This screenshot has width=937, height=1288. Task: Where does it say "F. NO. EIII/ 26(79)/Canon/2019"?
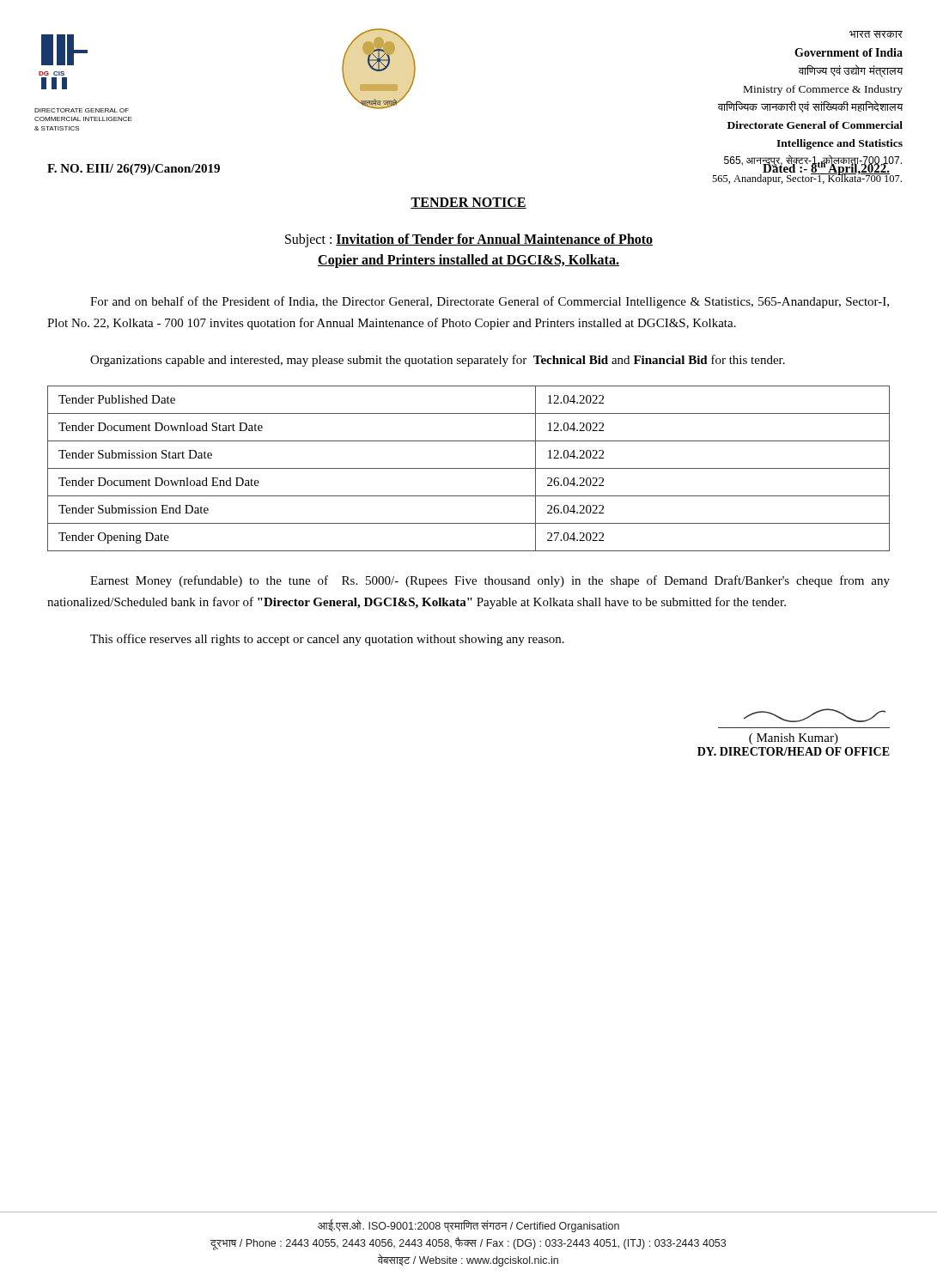[x=134, y=168]
